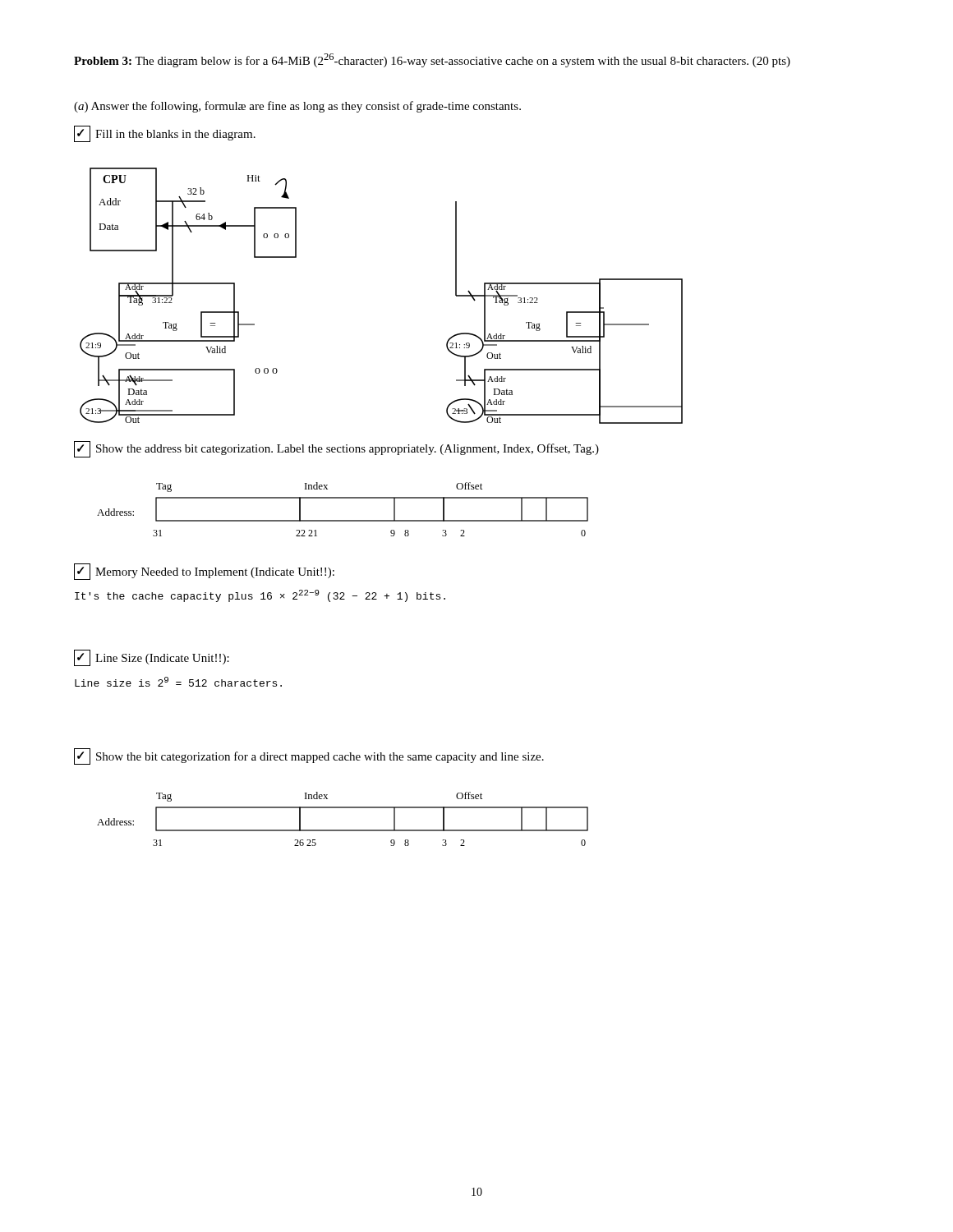Locate the text block starting "(a) Answer the following, formulæ"
953x1232 pixels.
point(298,106)
